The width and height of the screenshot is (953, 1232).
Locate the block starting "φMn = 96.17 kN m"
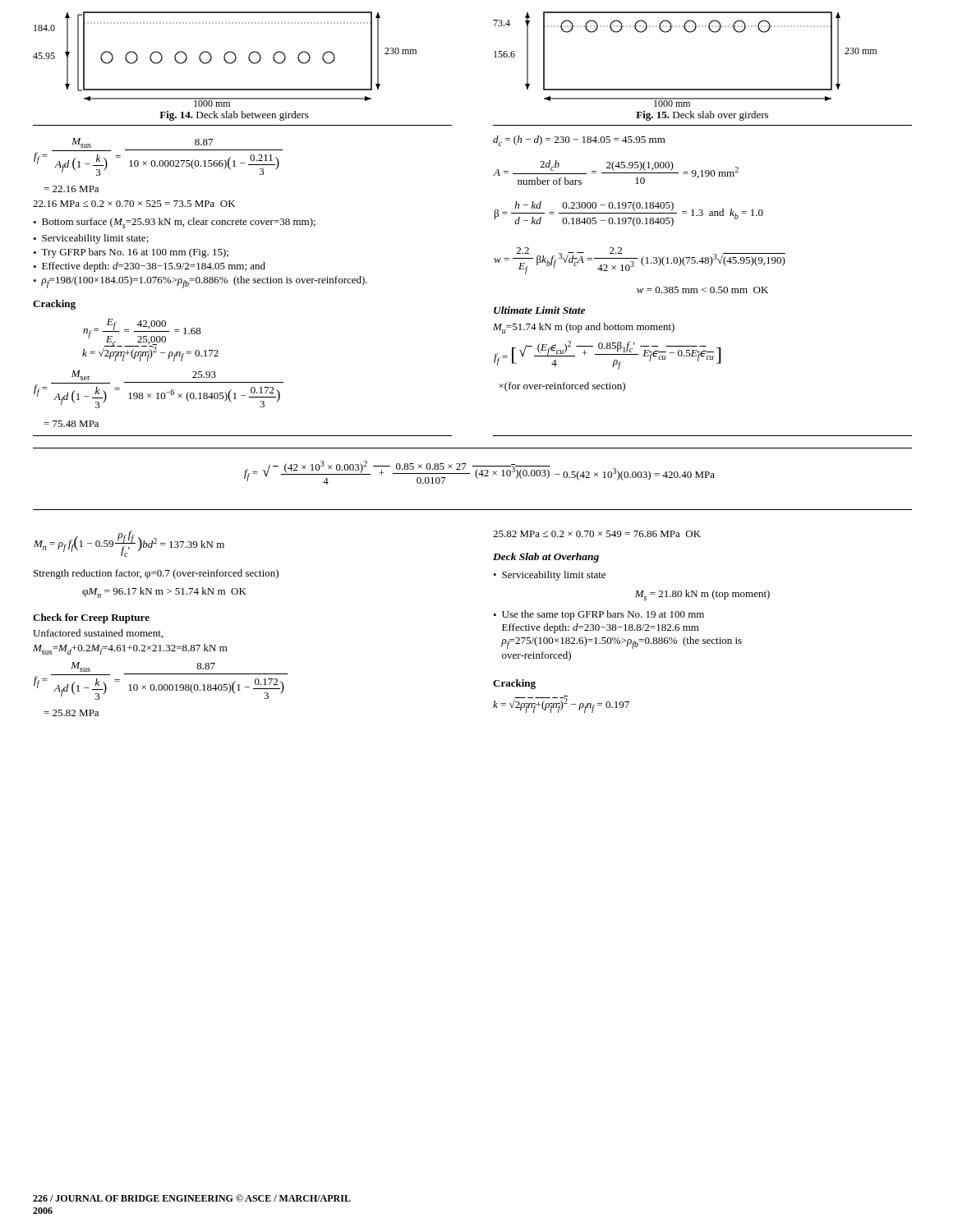pos(164,592)
